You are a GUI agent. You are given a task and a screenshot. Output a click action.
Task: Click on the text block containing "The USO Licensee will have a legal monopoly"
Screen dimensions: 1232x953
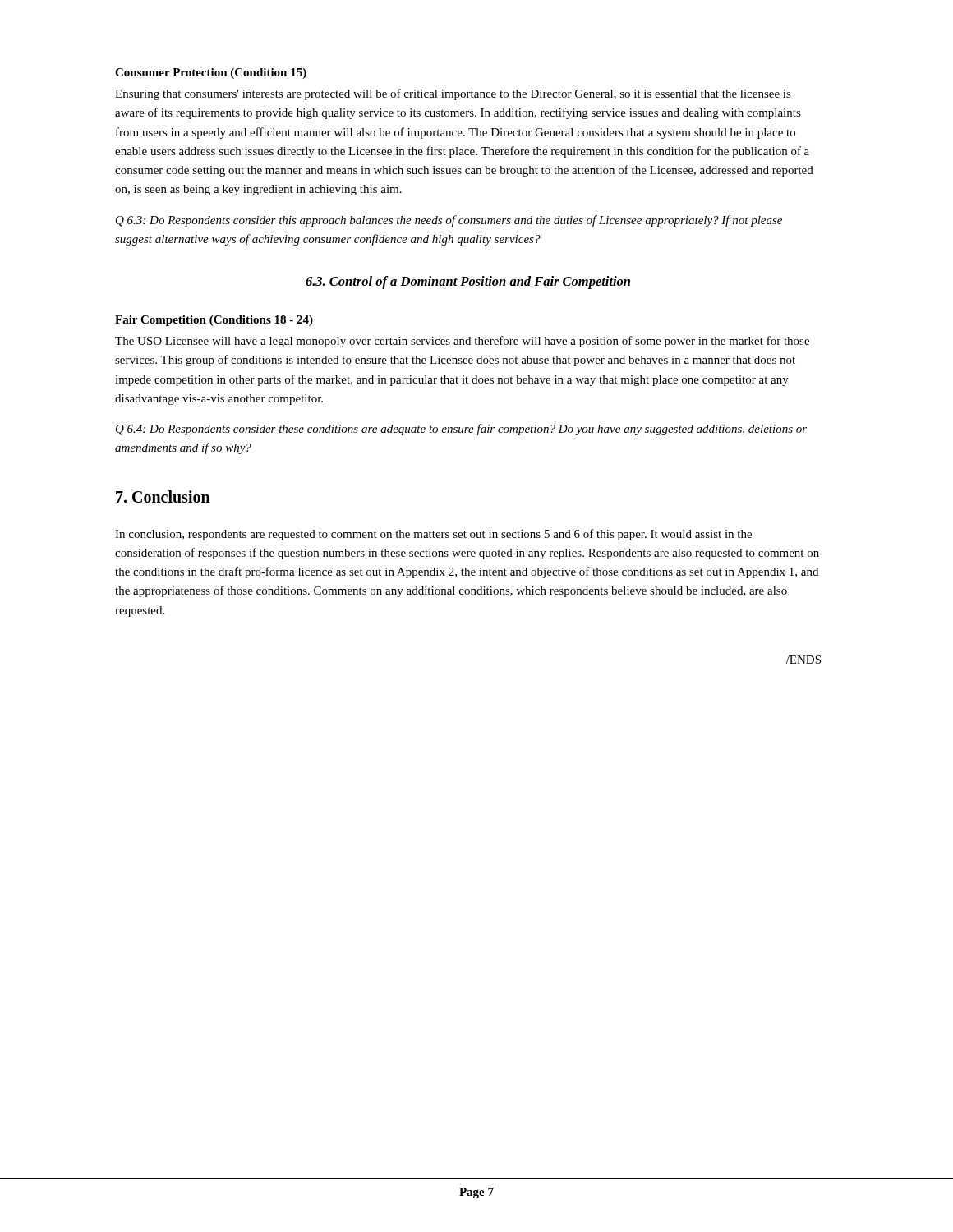click(x=468, y=370)
